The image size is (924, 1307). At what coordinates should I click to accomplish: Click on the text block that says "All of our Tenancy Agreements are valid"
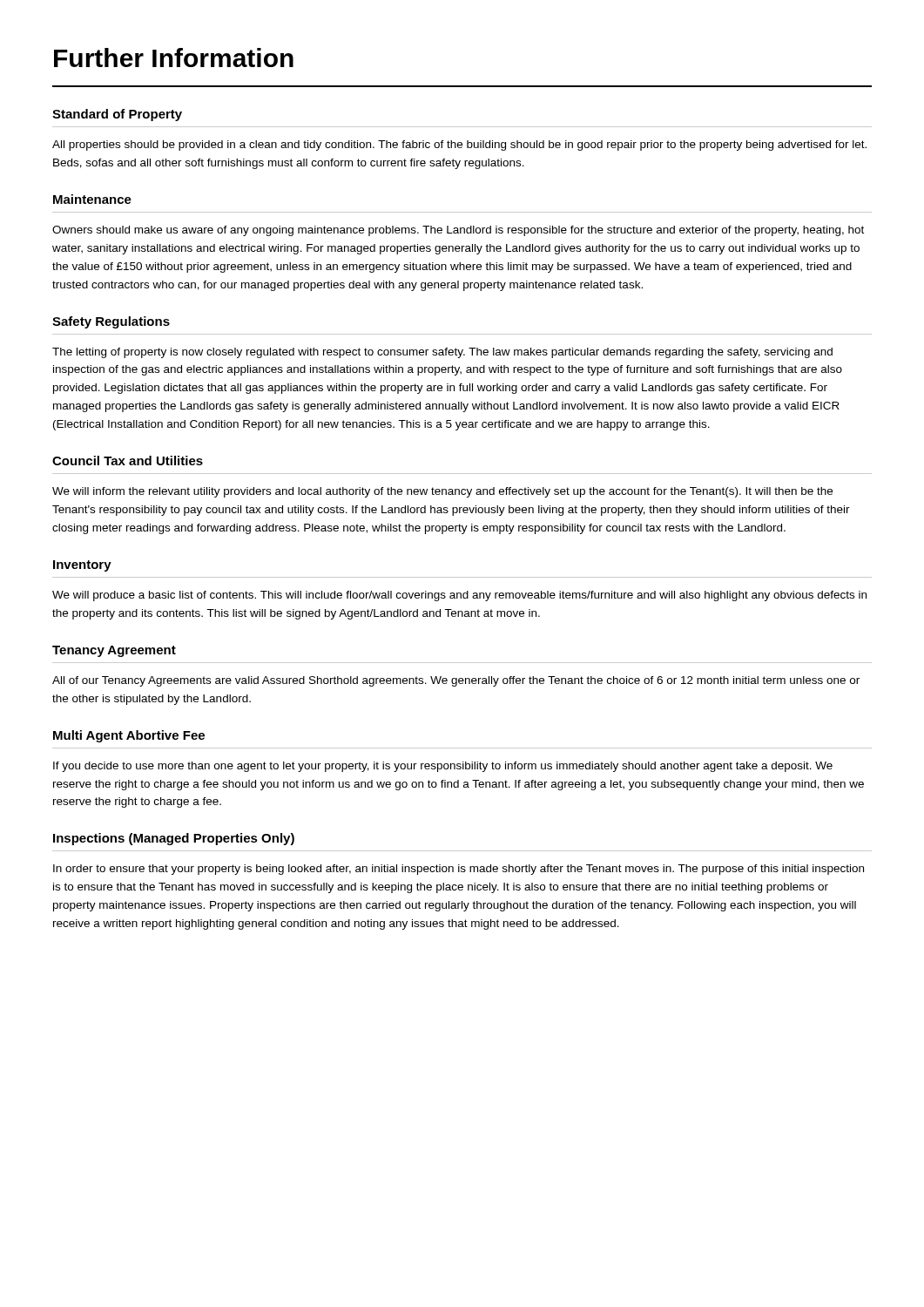462,690
